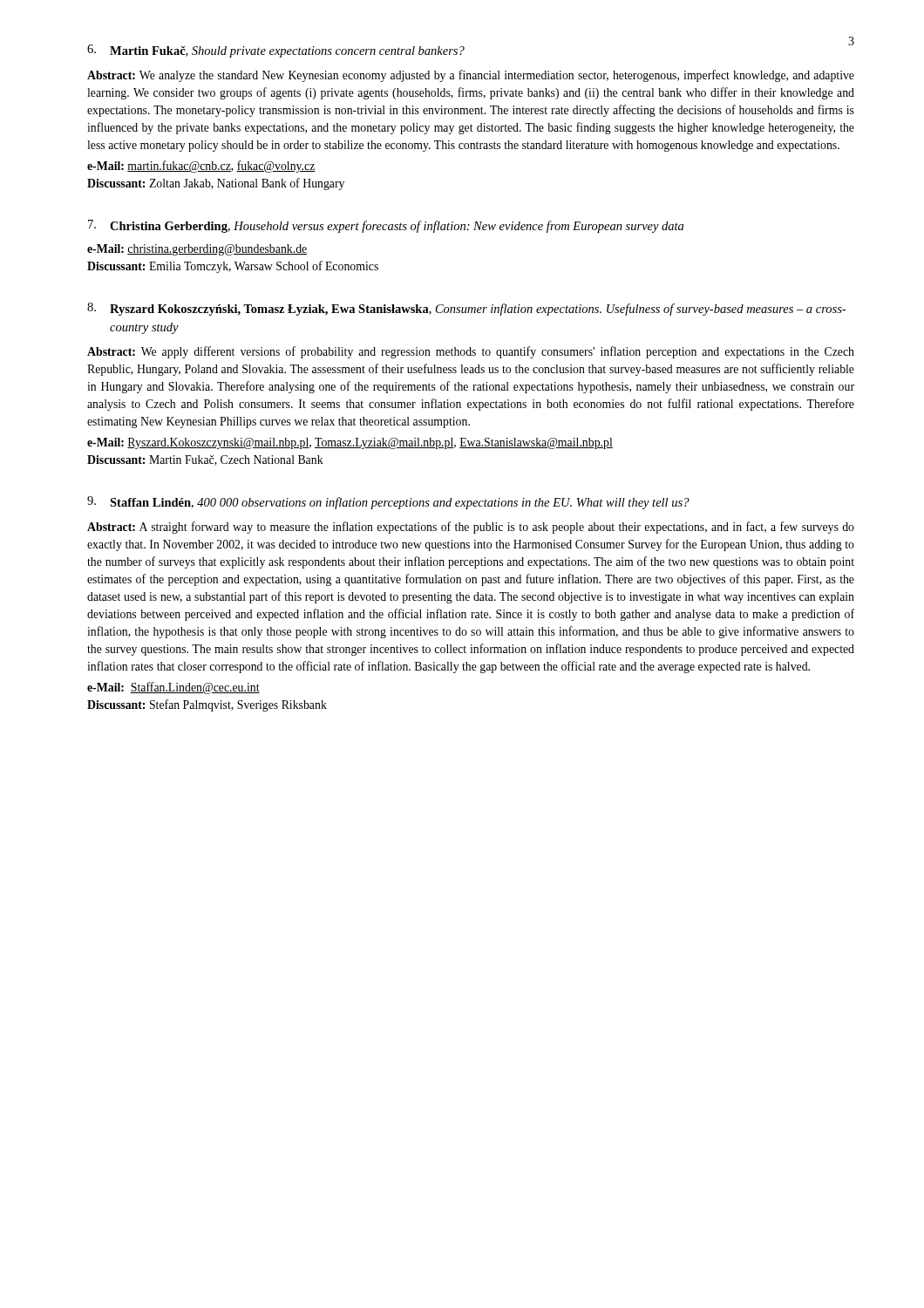Locate the element starting "Abstract: We analyze the standard"
924x1308 pixels.
click(471, 110)
